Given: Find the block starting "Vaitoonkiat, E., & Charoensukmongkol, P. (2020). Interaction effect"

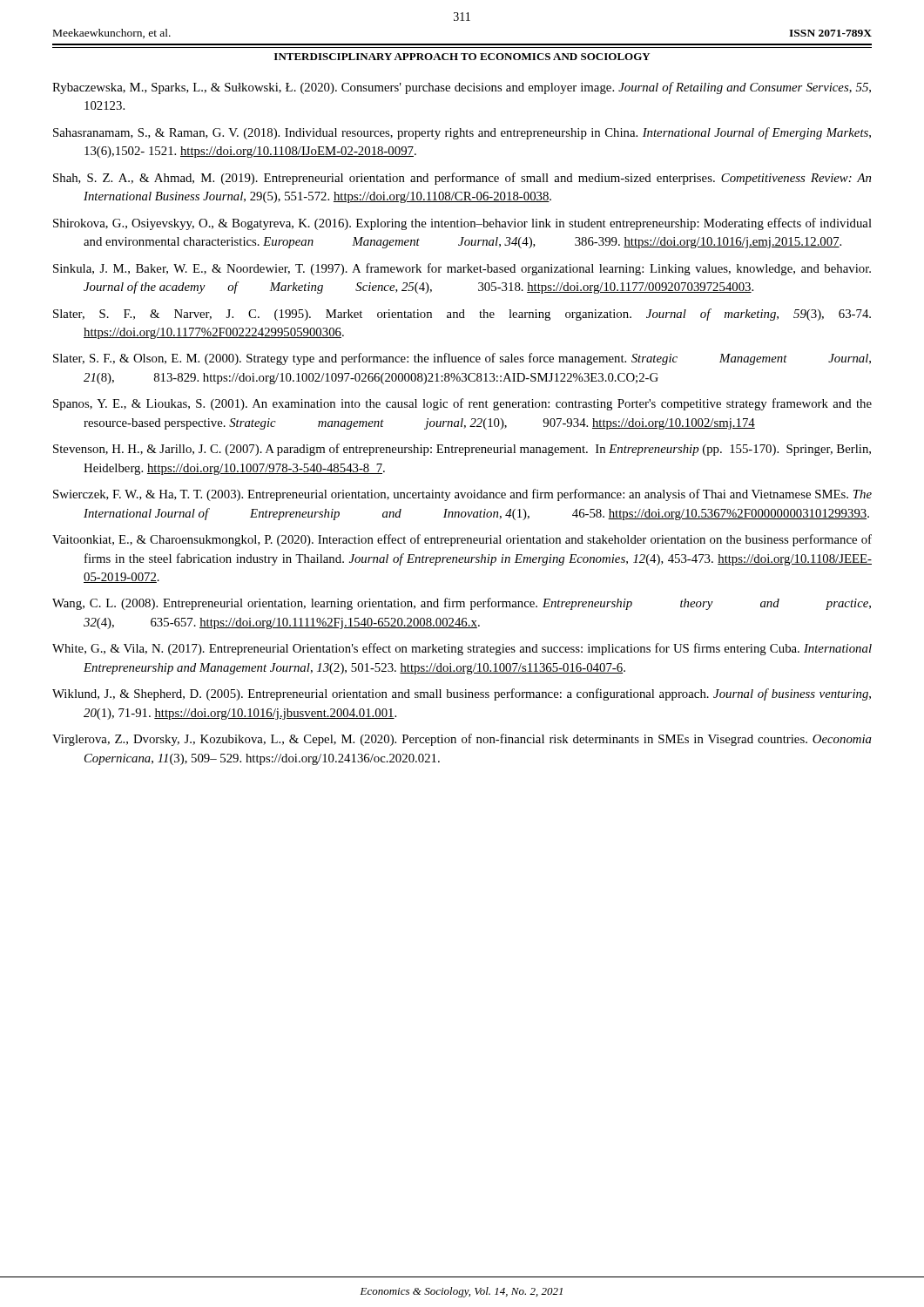Looking at the screenshot, I should pos(462,558).
